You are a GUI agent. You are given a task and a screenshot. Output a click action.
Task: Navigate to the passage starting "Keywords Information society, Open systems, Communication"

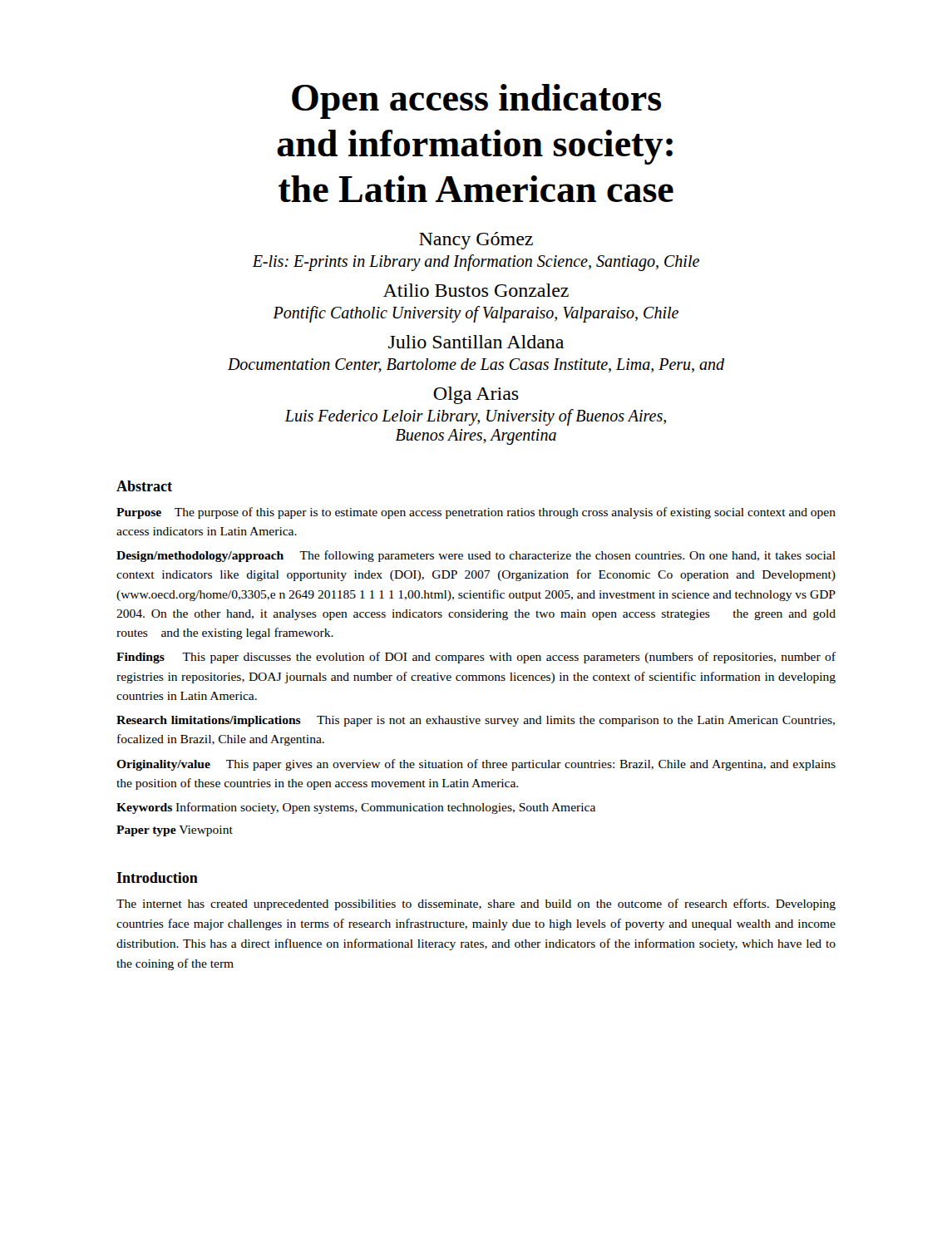[356, 807]
